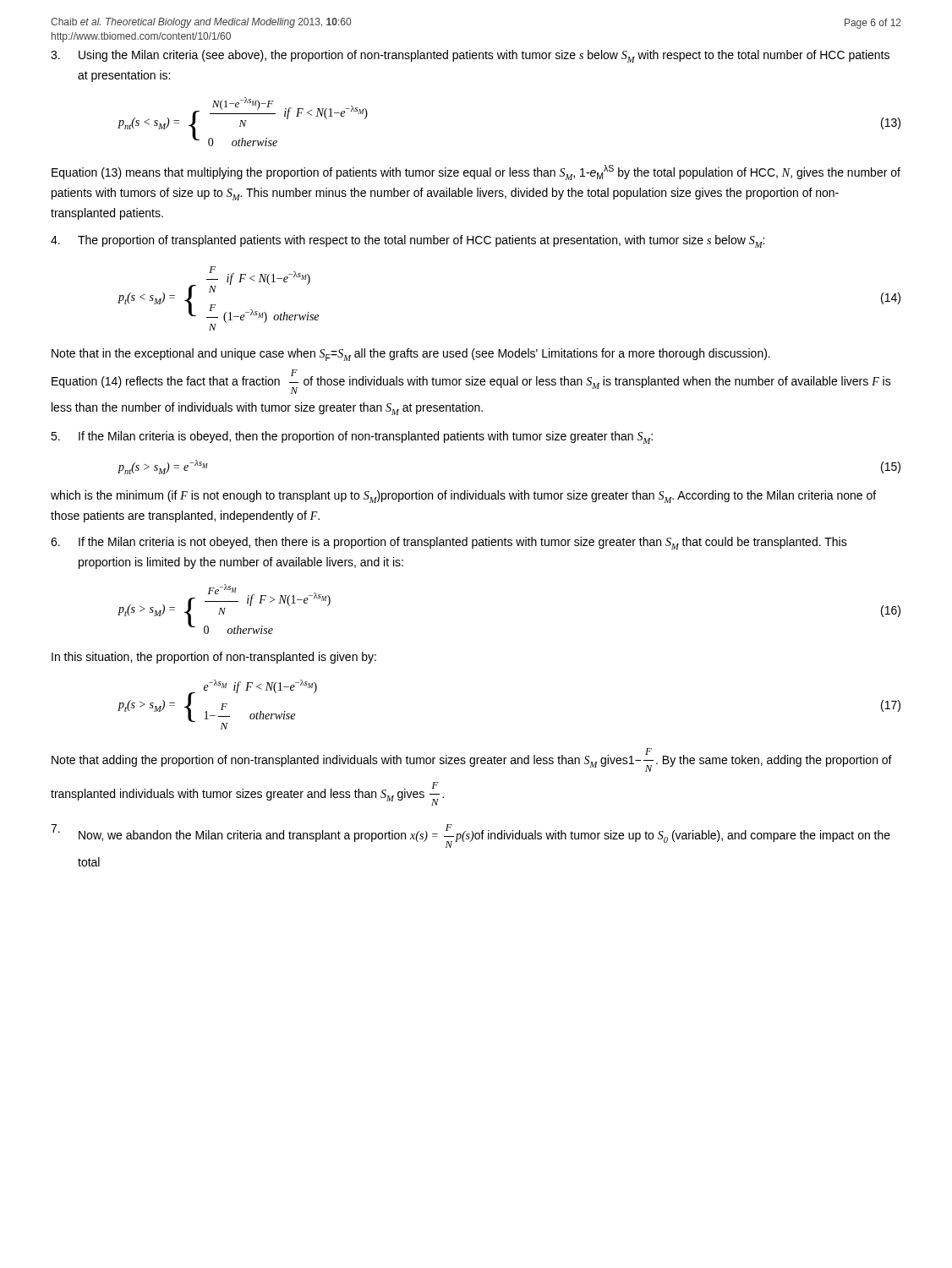Locate the text starting "Note that adding"
952x1268 pixels.
tap(471, 778)
